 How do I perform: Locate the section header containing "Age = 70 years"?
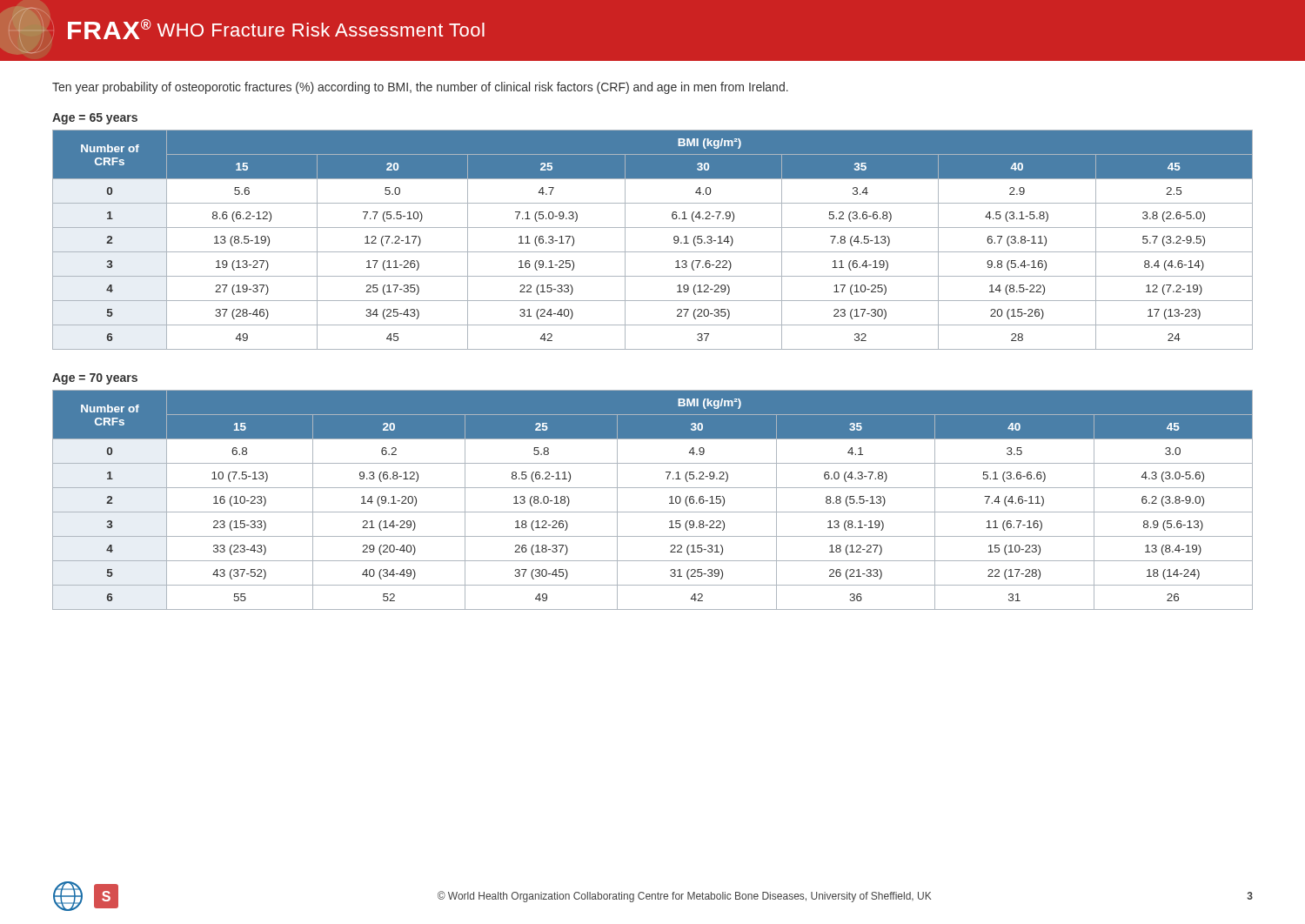(x=95, y=378)
